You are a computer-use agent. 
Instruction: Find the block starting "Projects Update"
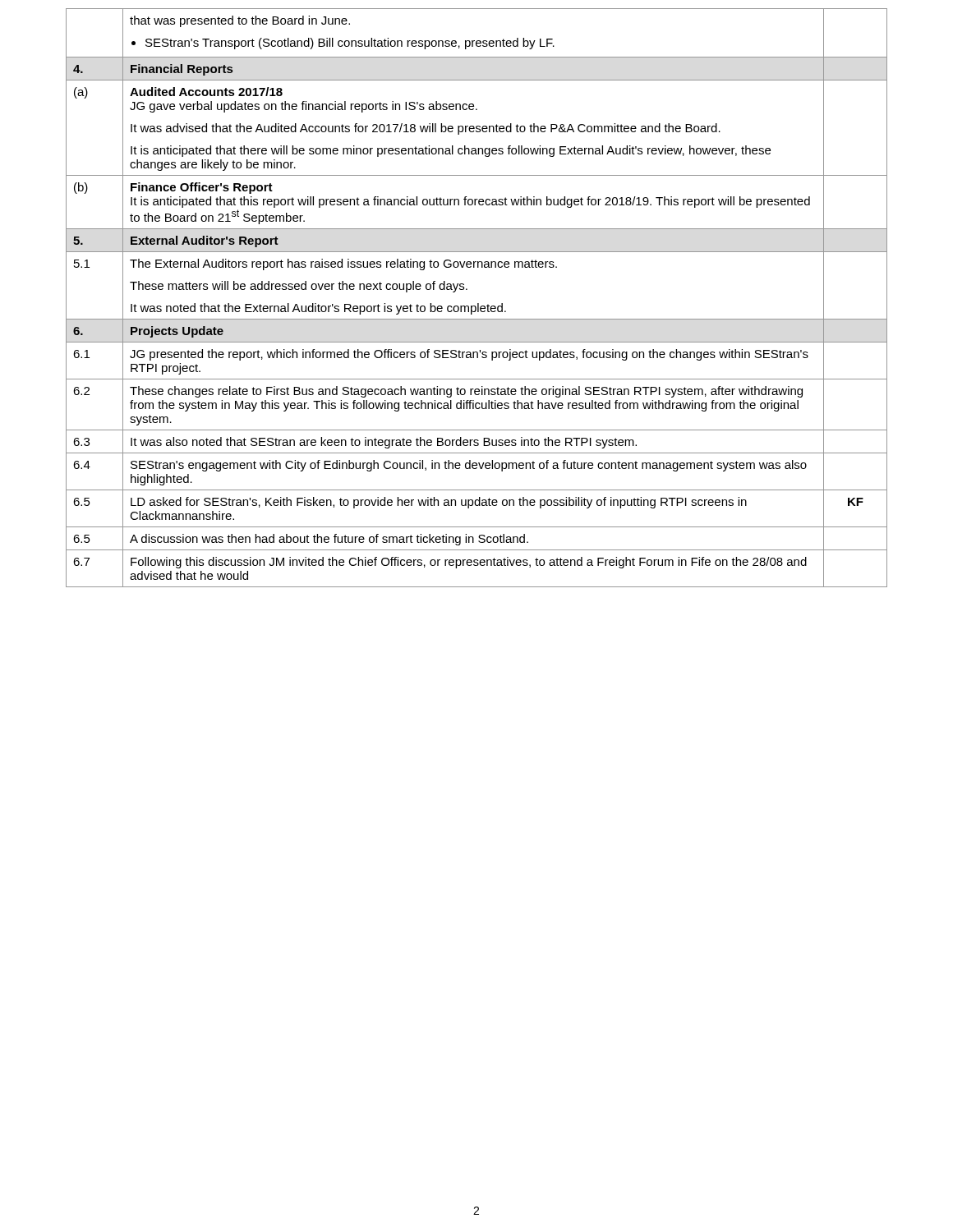pos(177,331)
